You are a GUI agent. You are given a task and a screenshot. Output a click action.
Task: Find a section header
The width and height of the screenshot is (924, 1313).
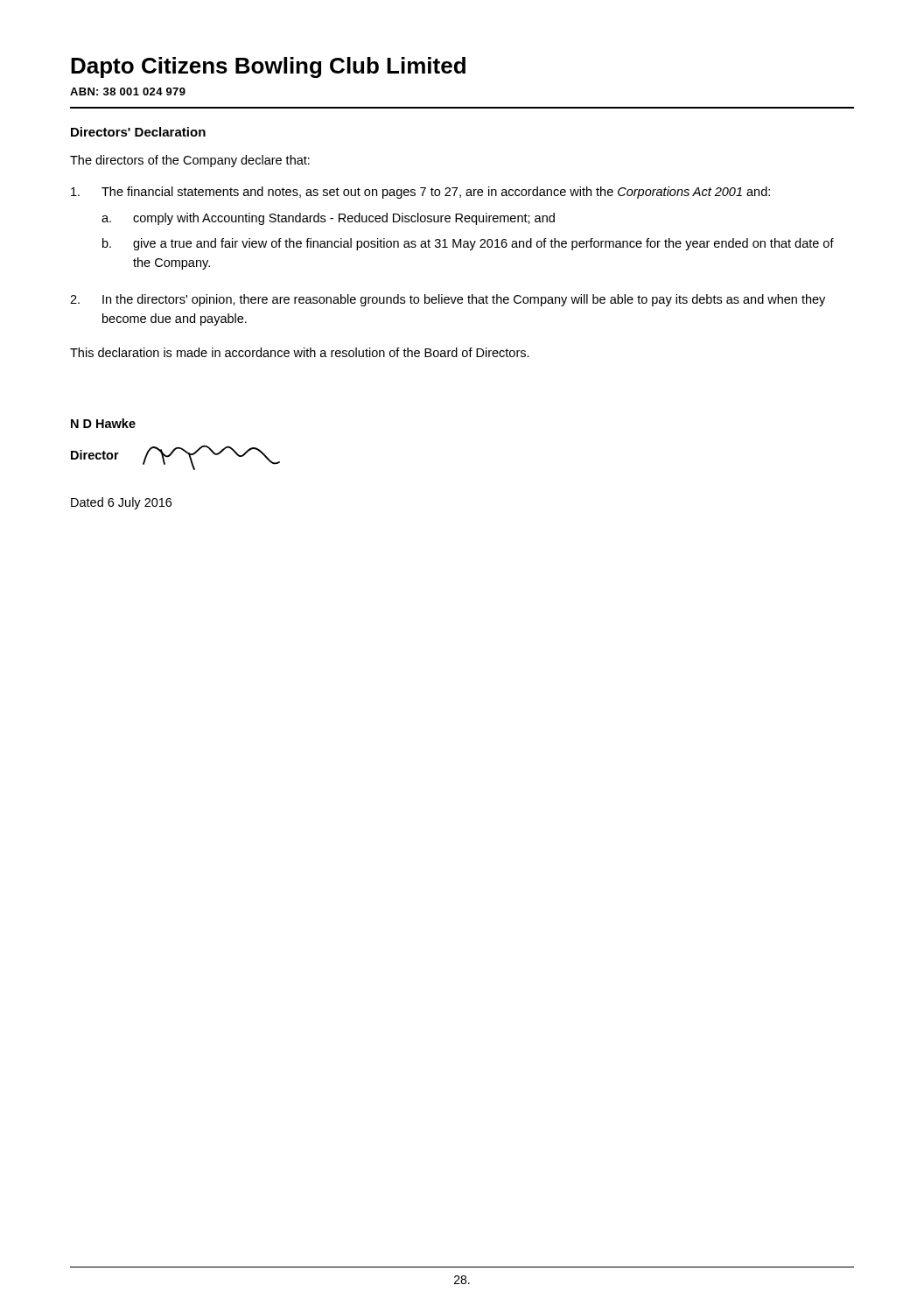138,132
